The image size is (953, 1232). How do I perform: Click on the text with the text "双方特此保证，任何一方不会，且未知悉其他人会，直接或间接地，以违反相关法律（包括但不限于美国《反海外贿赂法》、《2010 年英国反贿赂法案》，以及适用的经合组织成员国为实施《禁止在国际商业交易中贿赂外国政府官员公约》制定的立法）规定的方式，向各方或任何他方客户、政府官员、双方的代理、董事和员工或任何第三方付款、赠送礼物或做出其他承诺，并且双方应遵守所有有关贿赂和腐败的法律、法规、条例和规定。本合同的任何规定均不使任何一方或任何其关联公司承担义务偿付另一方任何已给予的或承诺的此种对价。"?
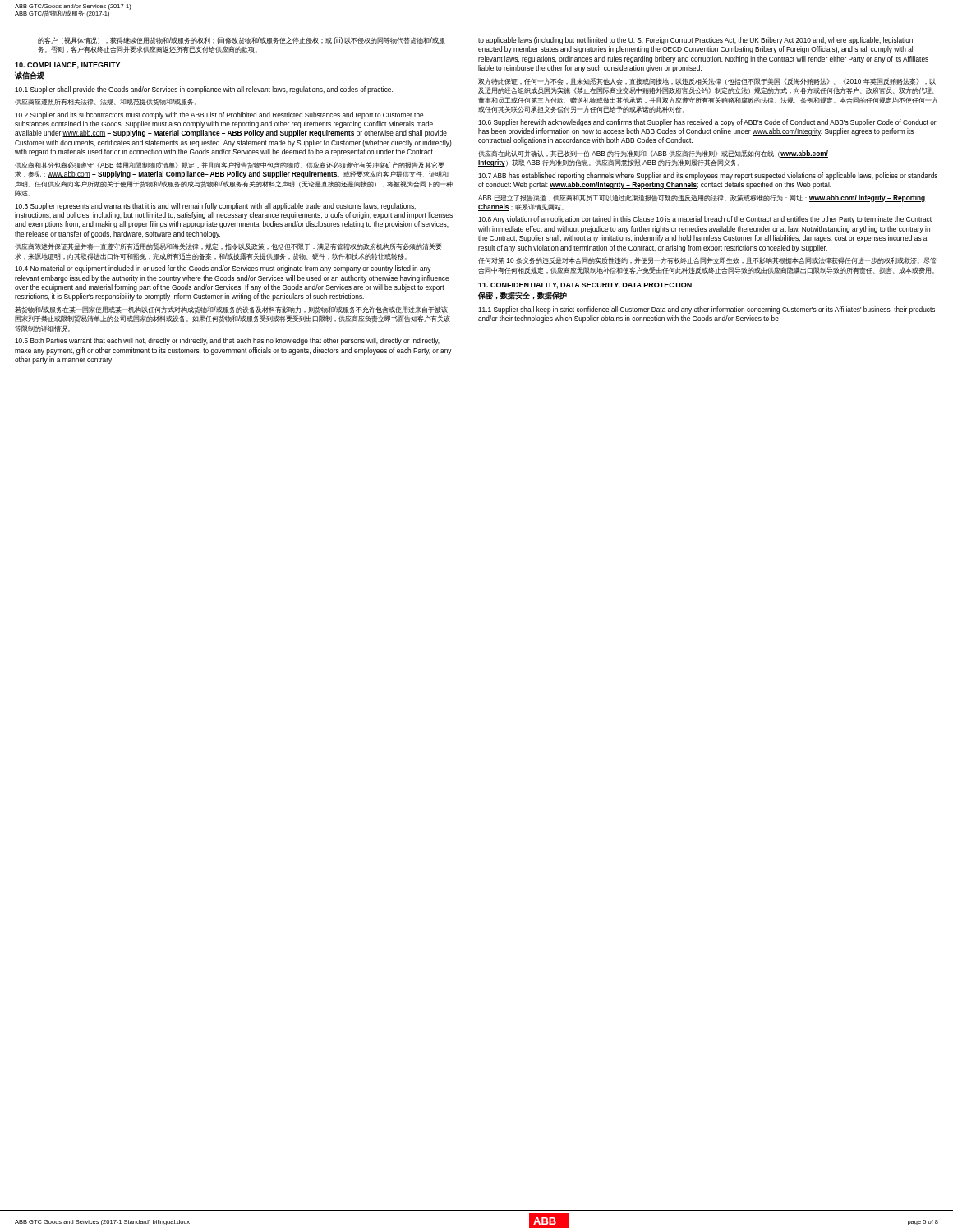708,96
